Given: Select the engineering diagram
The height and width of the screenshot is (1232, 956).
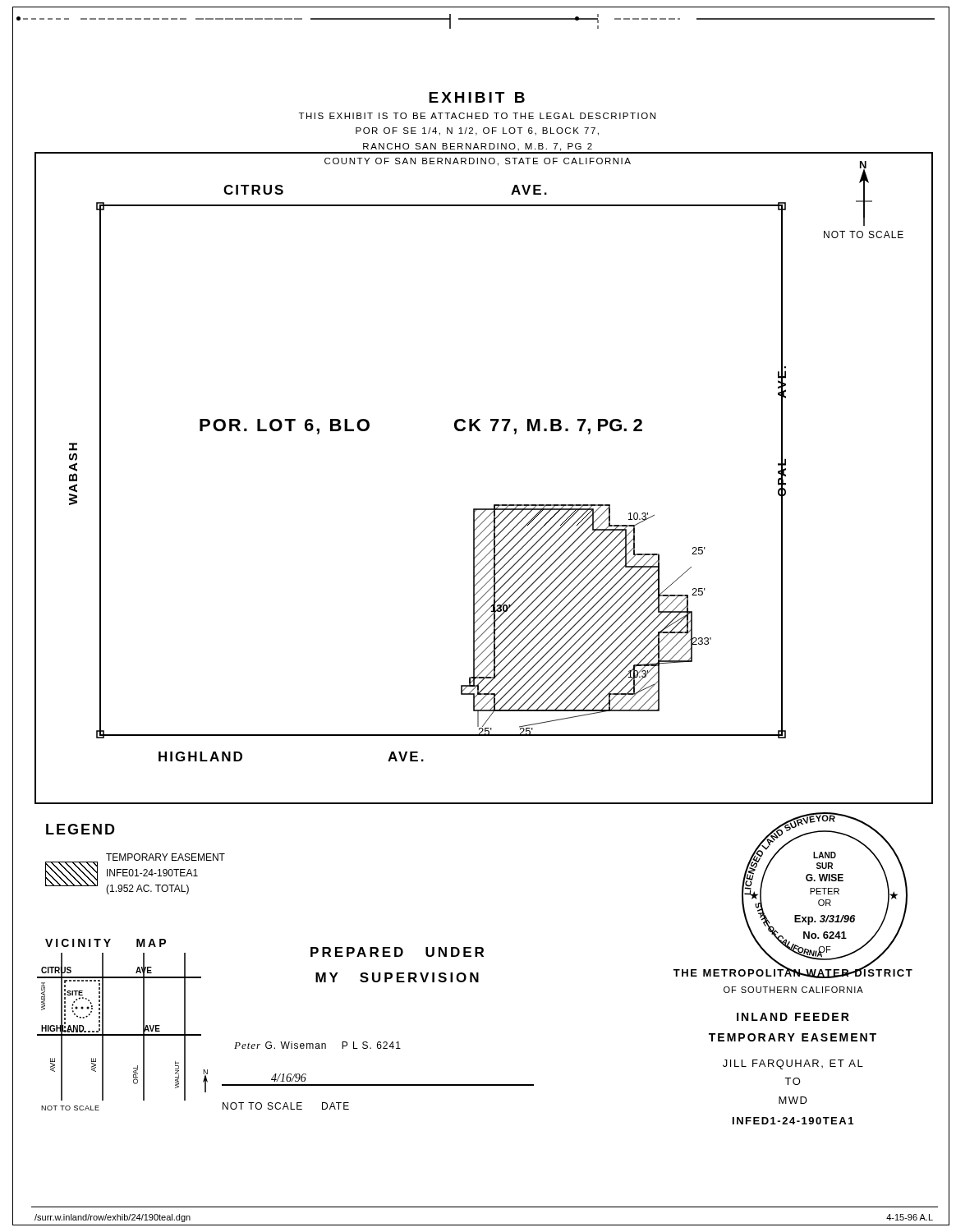Looking at the screenshot, I should 484,476.
